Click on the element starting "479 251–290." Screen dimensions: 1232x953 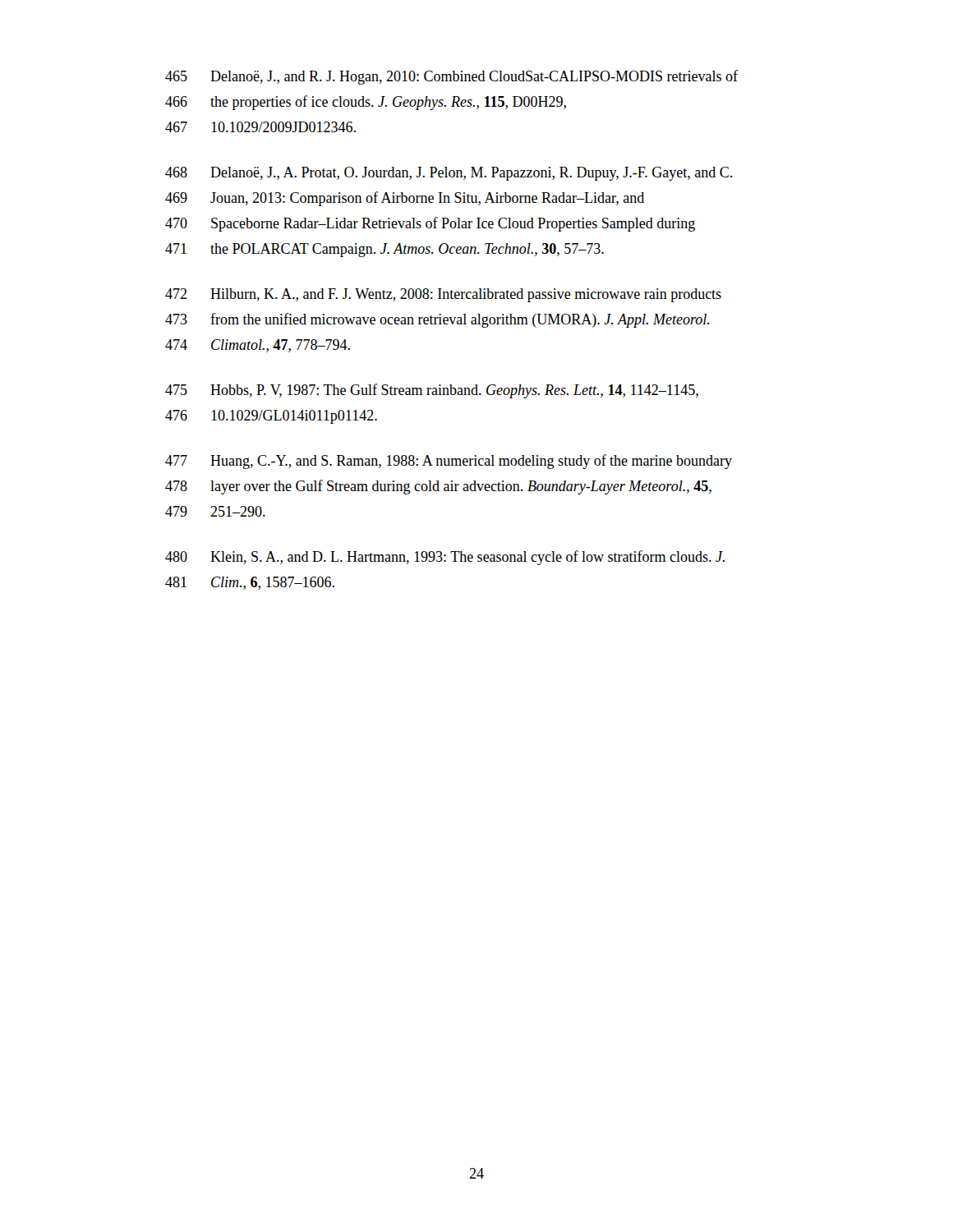click(x=215, y=511)
